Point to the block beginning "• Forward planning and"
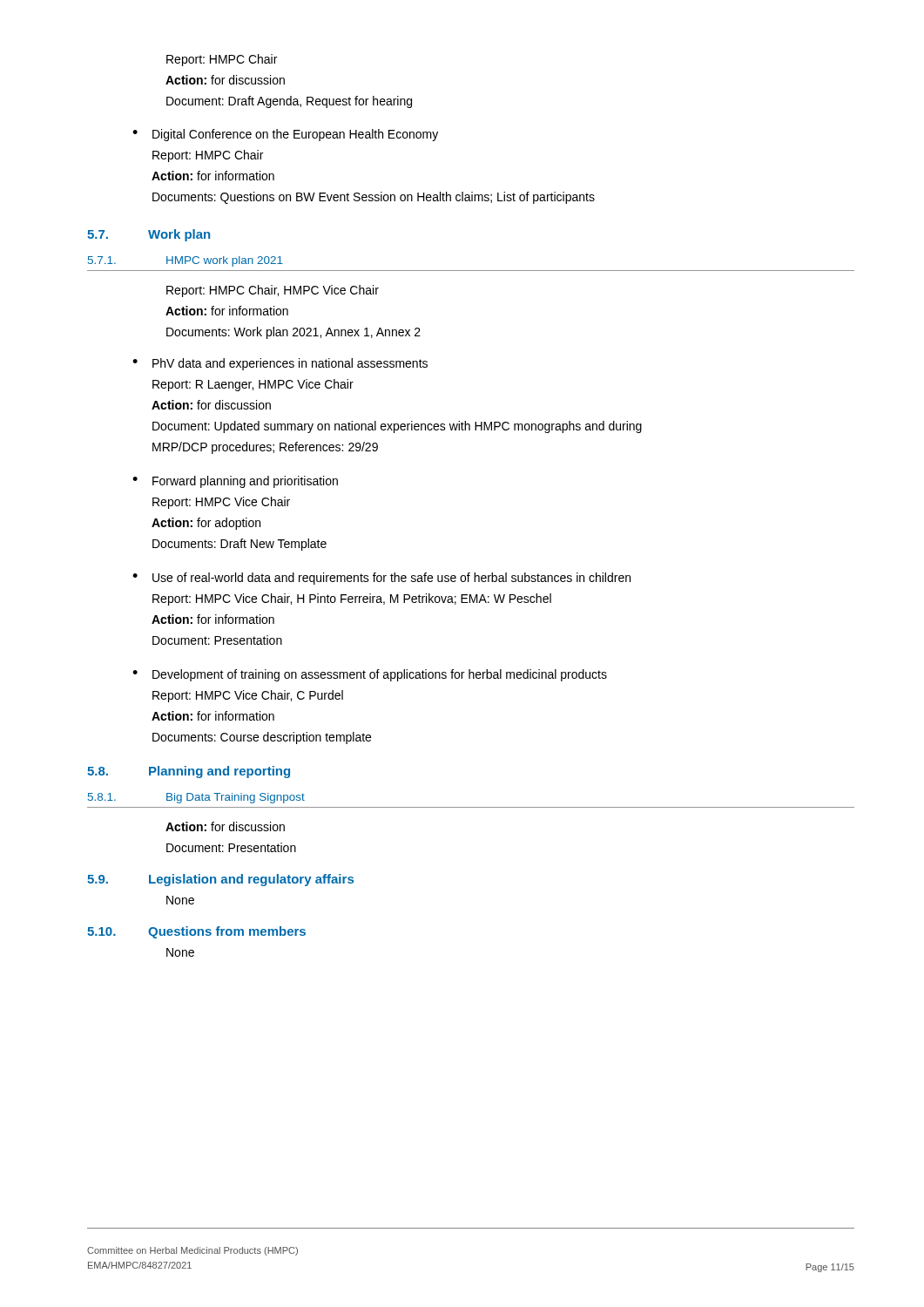 pyautogui.click(x=235, y=513)
